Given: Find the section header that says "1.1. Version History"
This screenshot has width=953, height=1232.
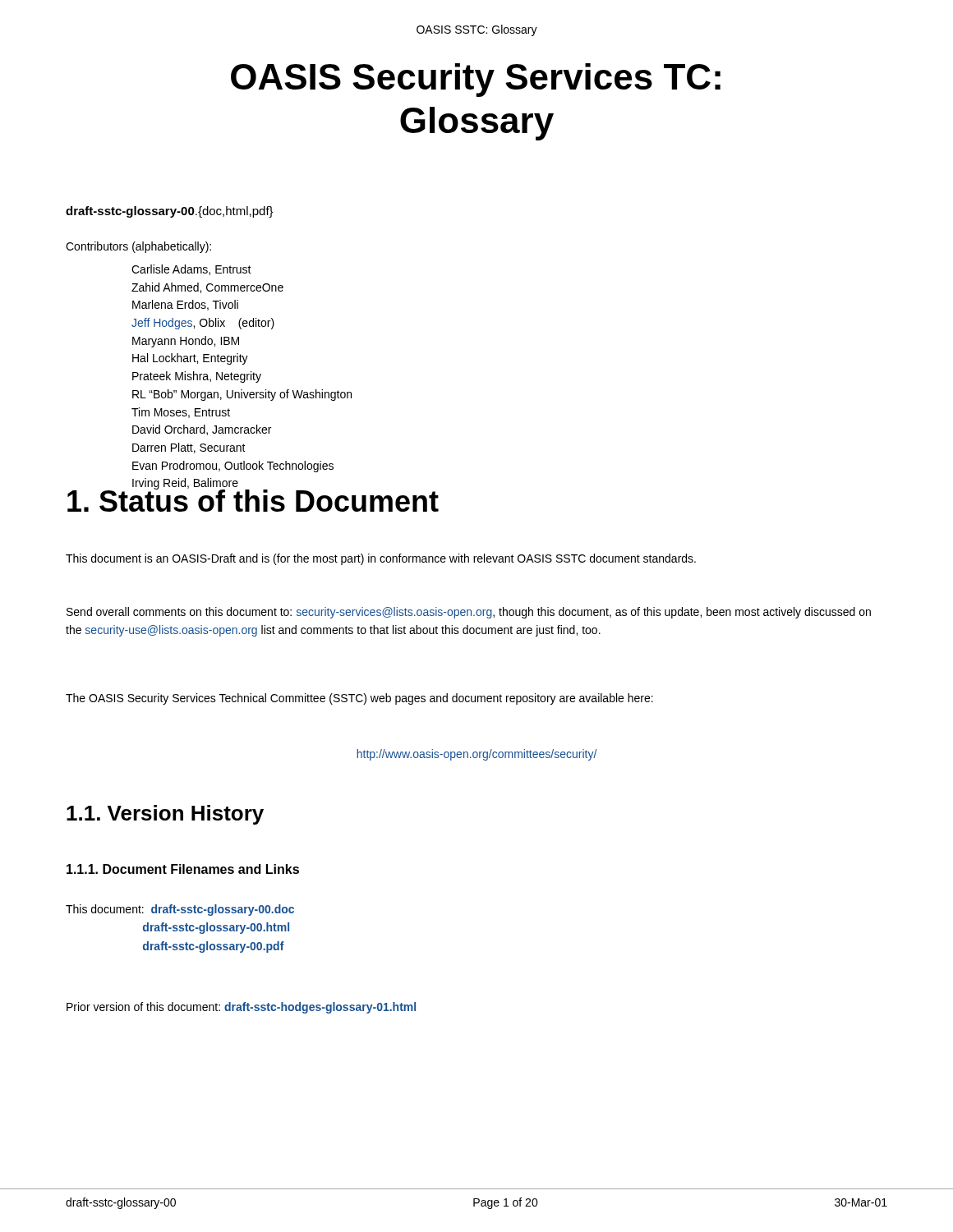Looking at the screenshot, I should tap(165, 813).
